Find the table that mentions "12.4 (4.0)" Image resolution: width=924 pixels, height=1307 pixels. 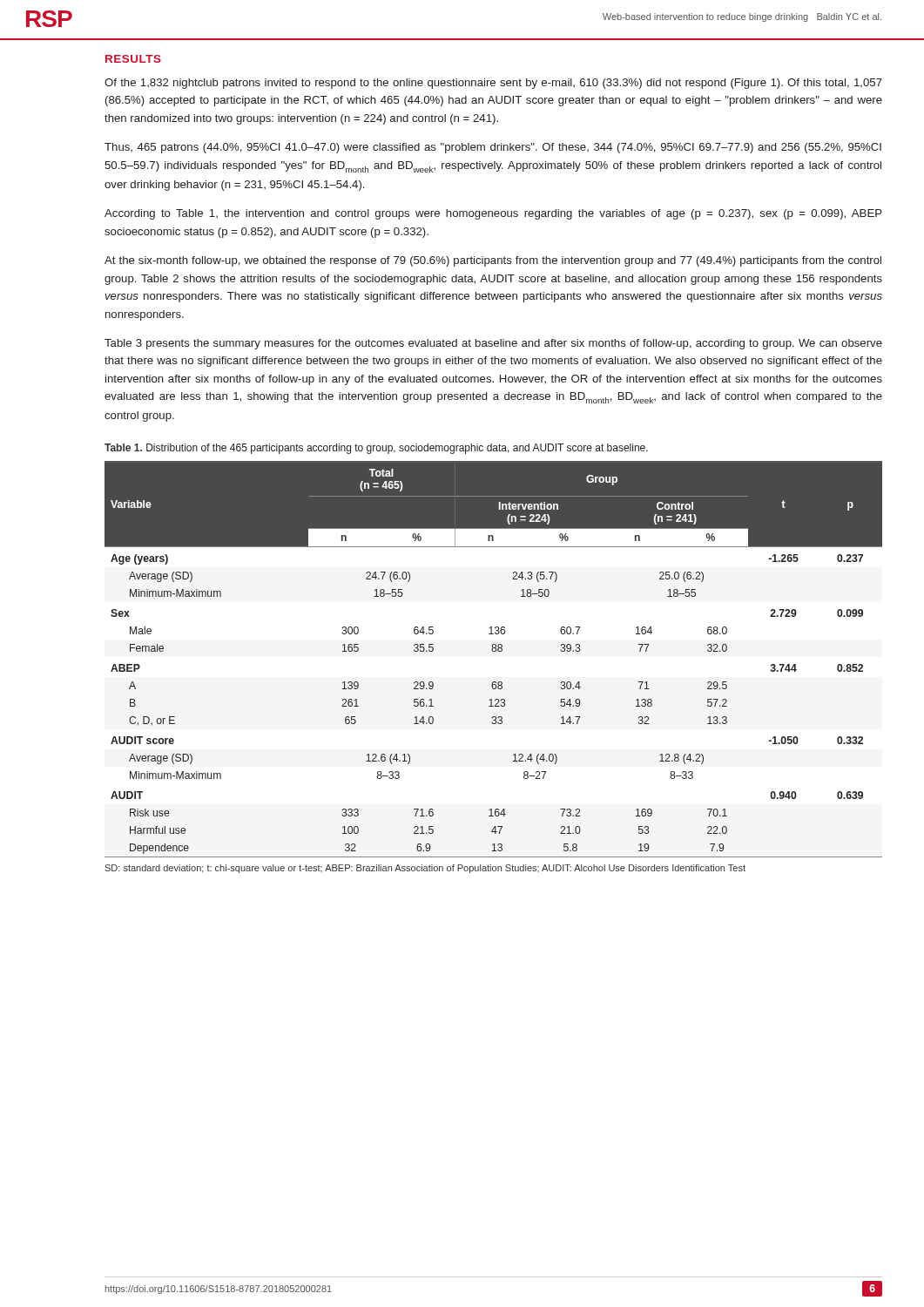point(493,659)
